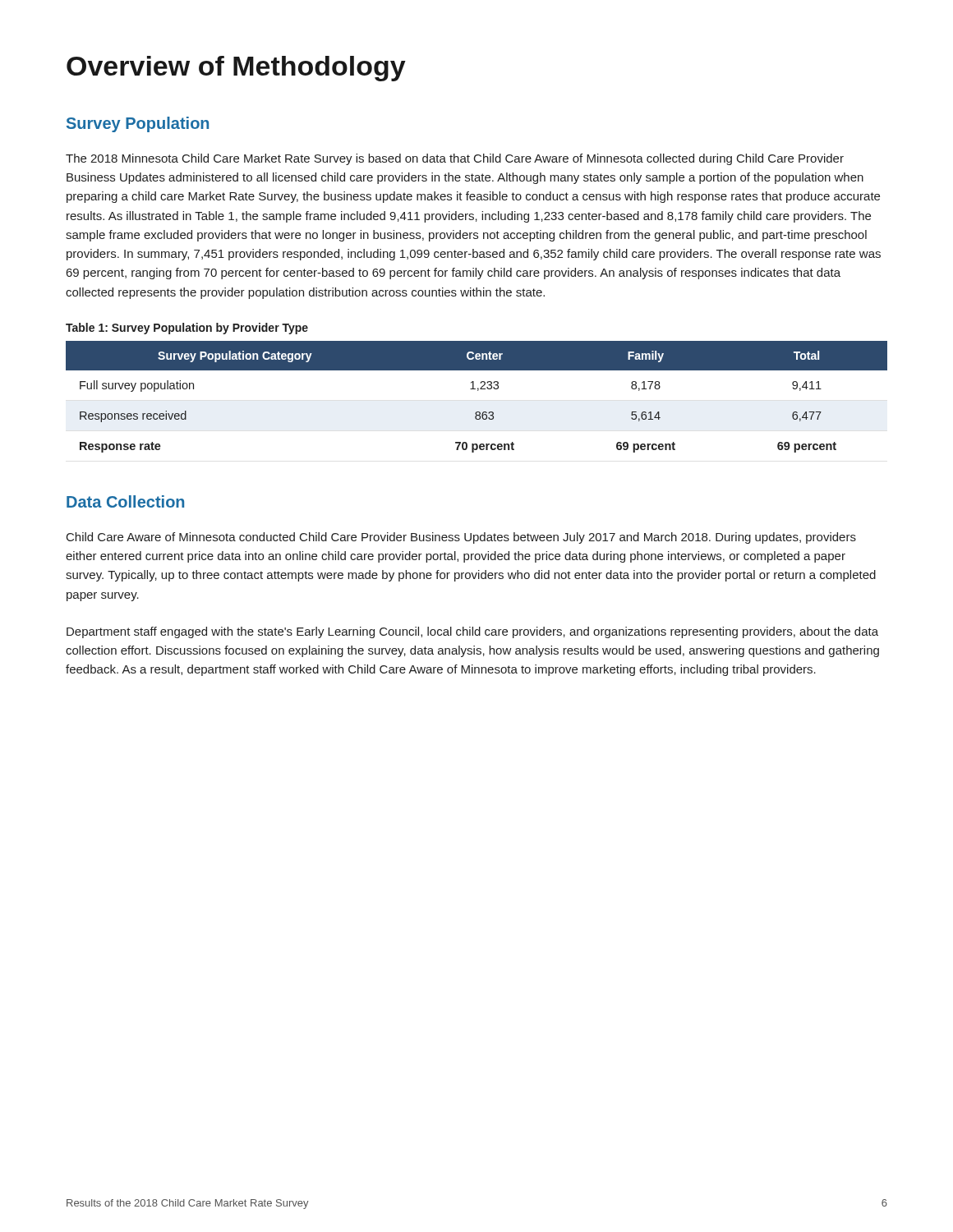
Task: Select the table
Action: pos(476,401)
